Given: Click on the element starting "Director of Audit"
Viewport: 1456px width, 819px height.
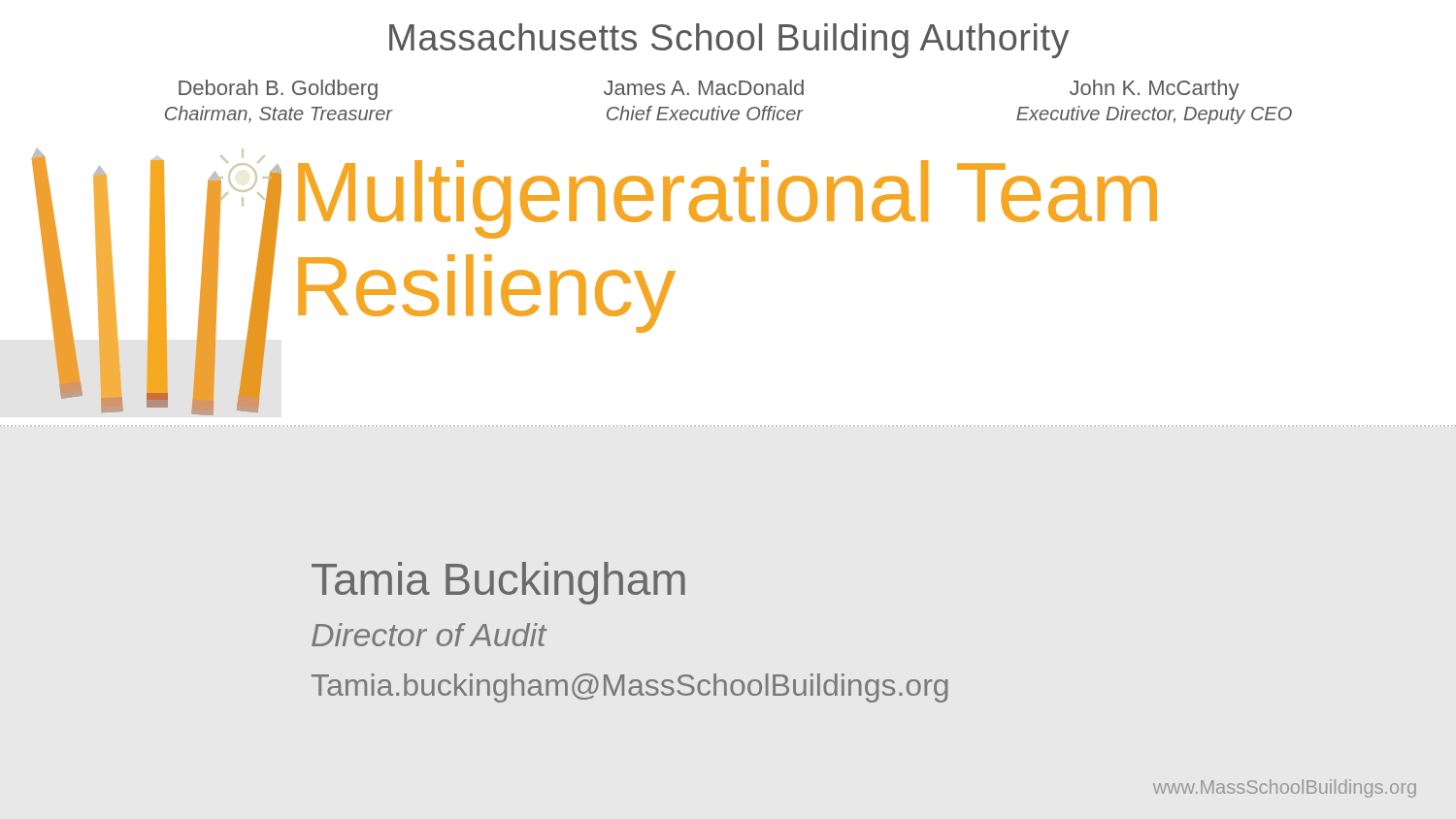Looking at the screenshot, I should (428, 635).
